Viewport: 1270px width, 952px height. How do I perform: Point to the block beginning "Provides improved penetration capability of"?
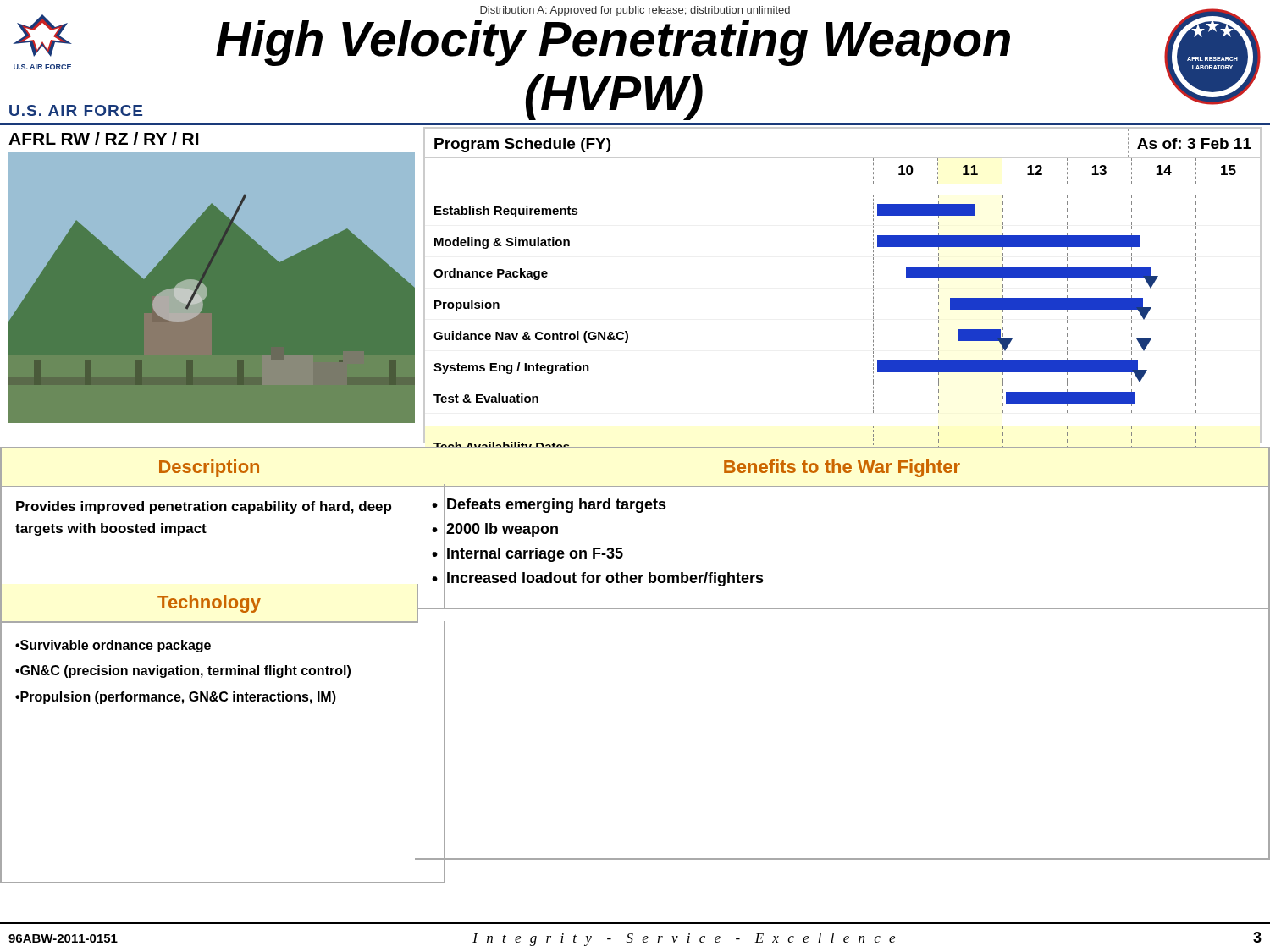pos(204,518)
